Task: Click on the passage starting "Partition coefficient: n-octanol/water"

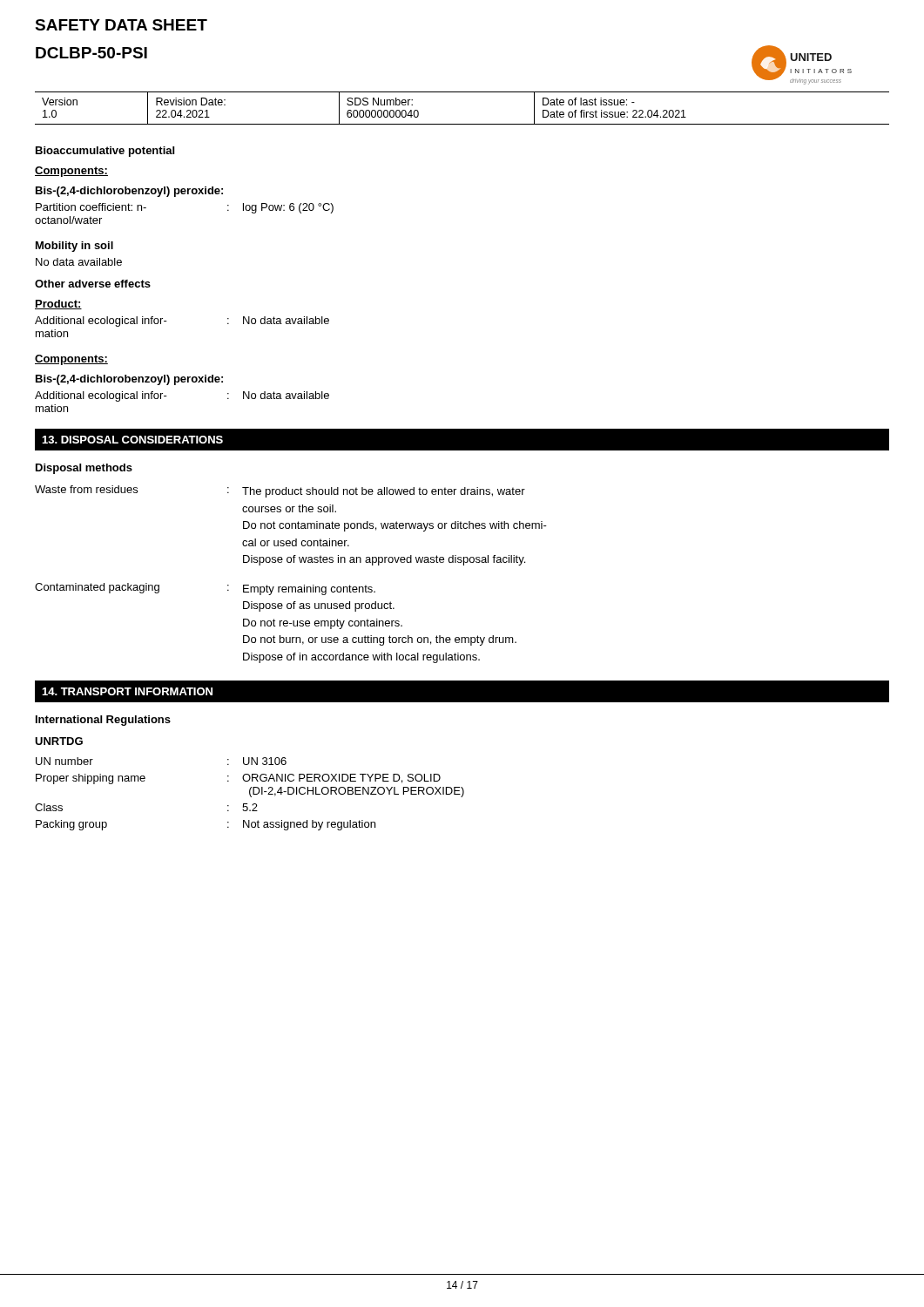Action: coord(96,208)
